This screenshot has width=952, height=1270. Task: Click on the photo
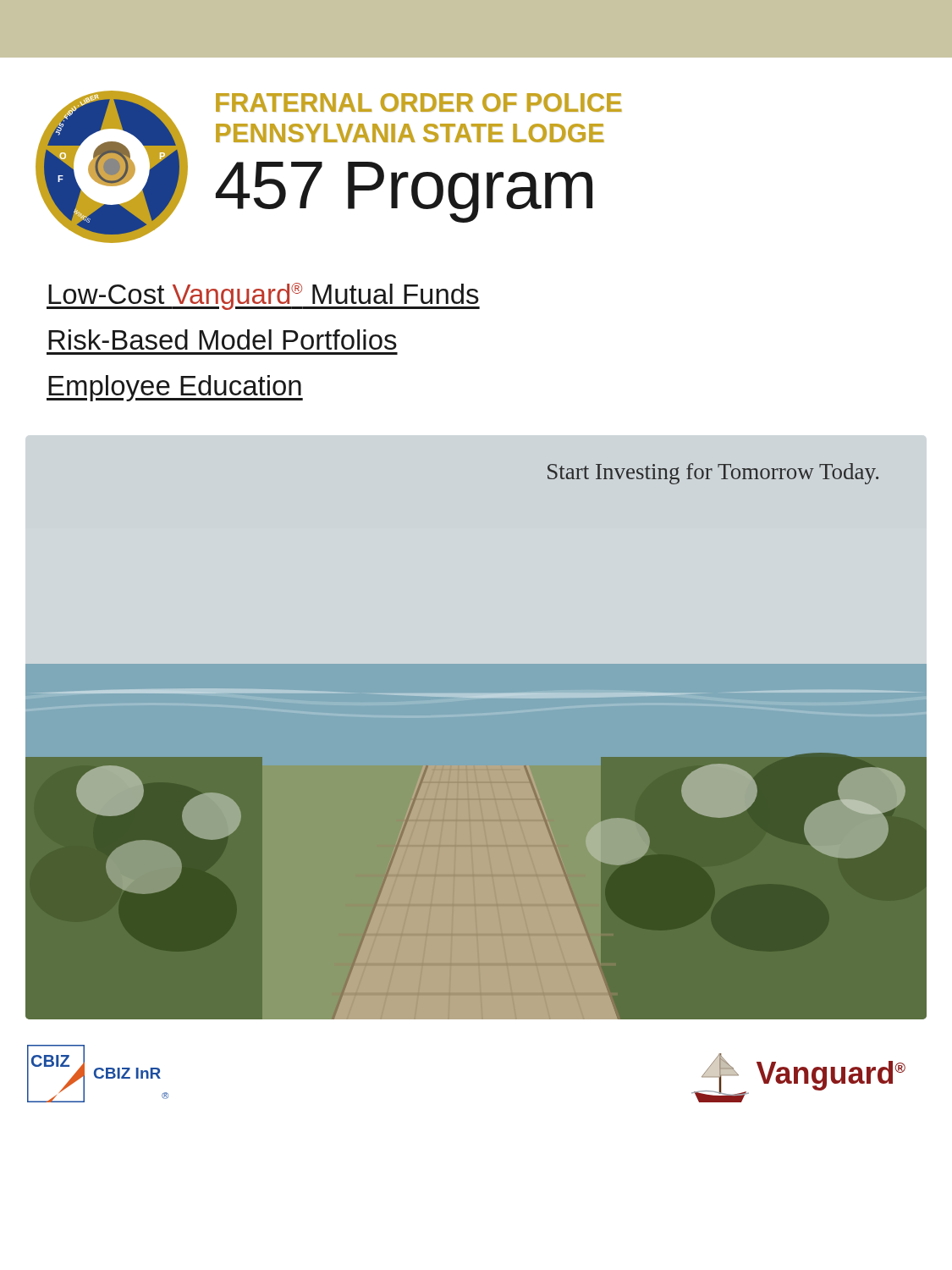pyautogui.click(x=476, y=727)
